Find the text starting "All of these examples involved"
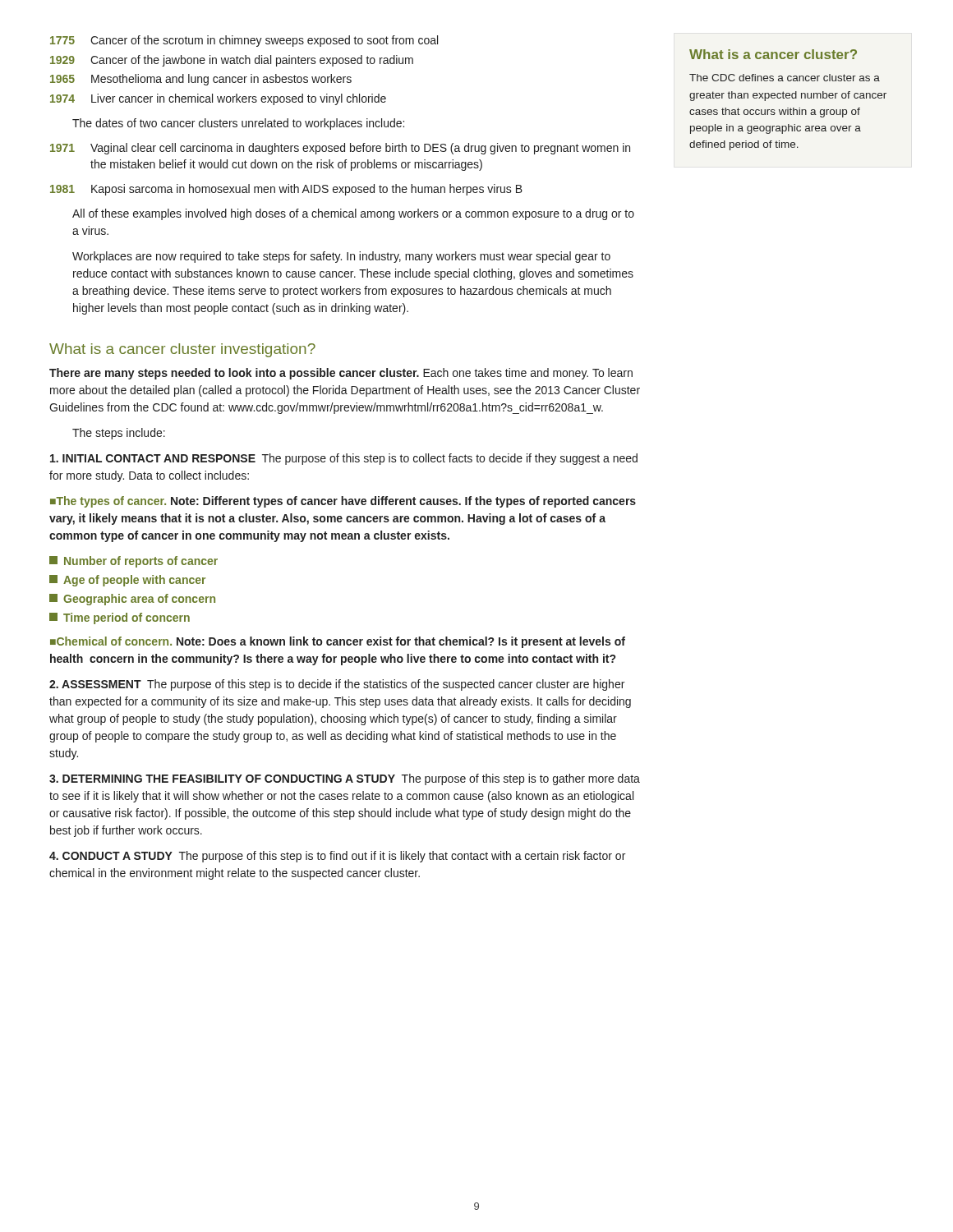The image size is (953, 1232). pos(353,222)
